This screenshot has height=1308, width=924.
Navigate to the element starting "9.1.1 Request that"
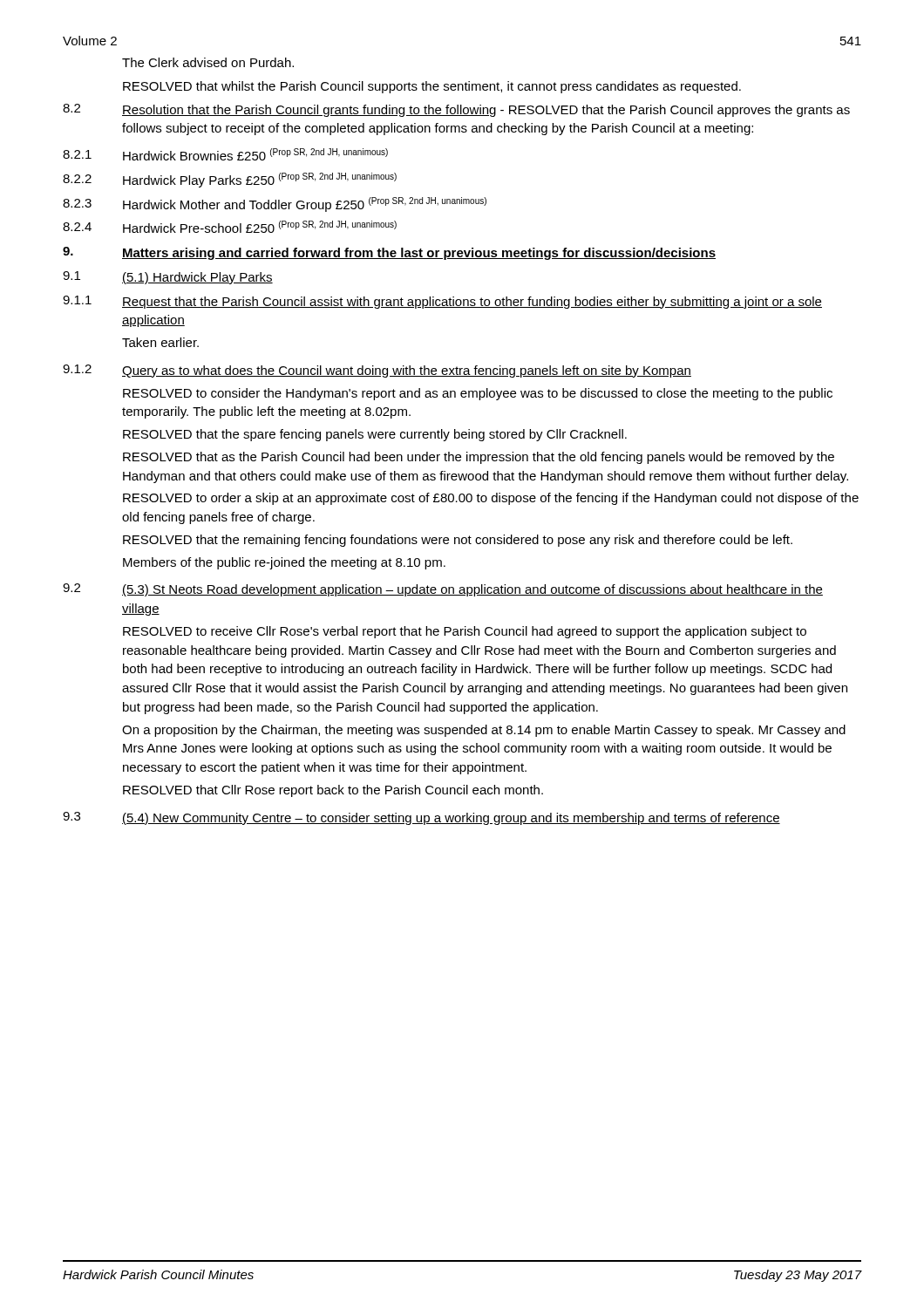[x=442, y=302]
